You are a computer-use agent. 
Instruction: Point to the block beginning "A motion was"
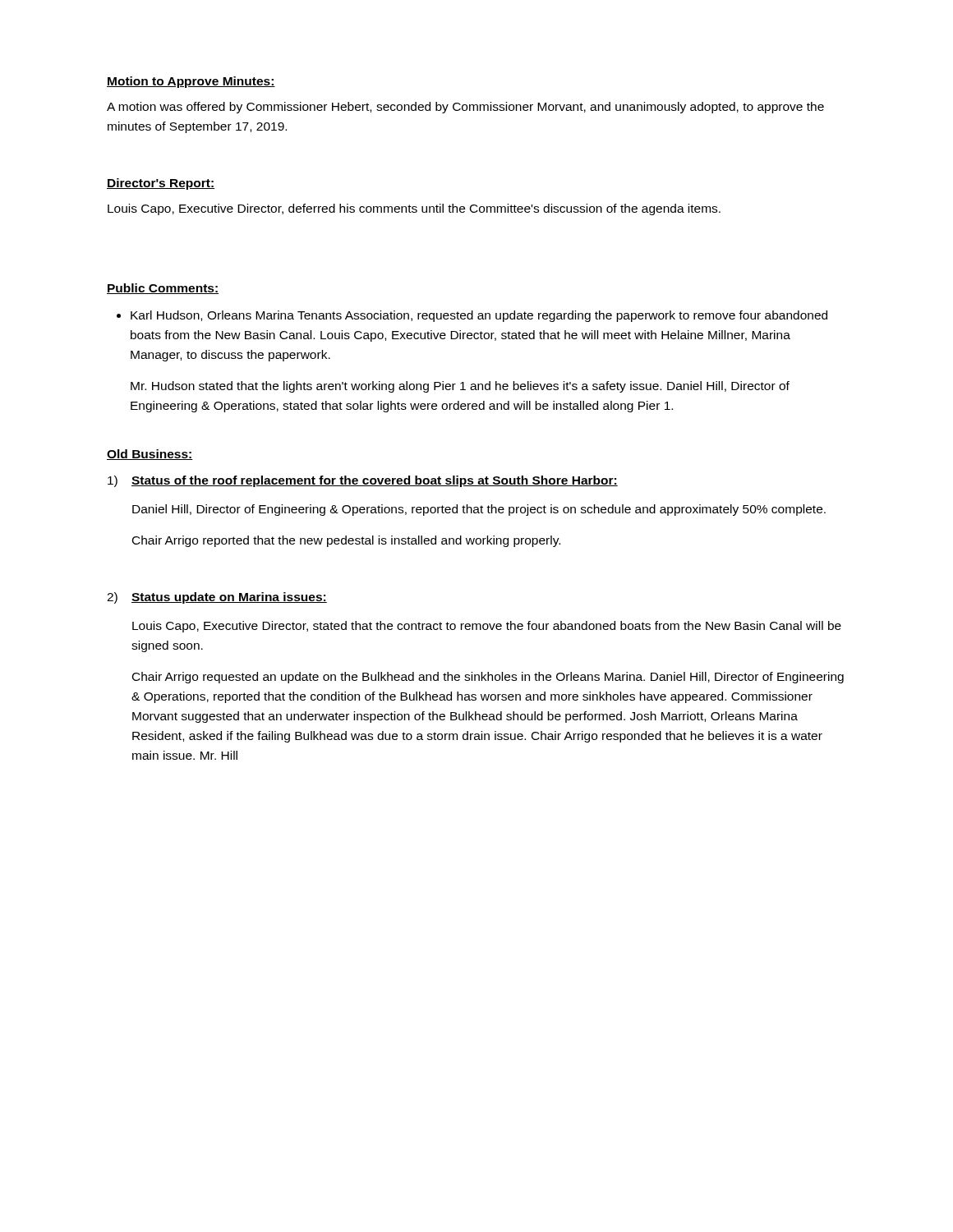466,116
